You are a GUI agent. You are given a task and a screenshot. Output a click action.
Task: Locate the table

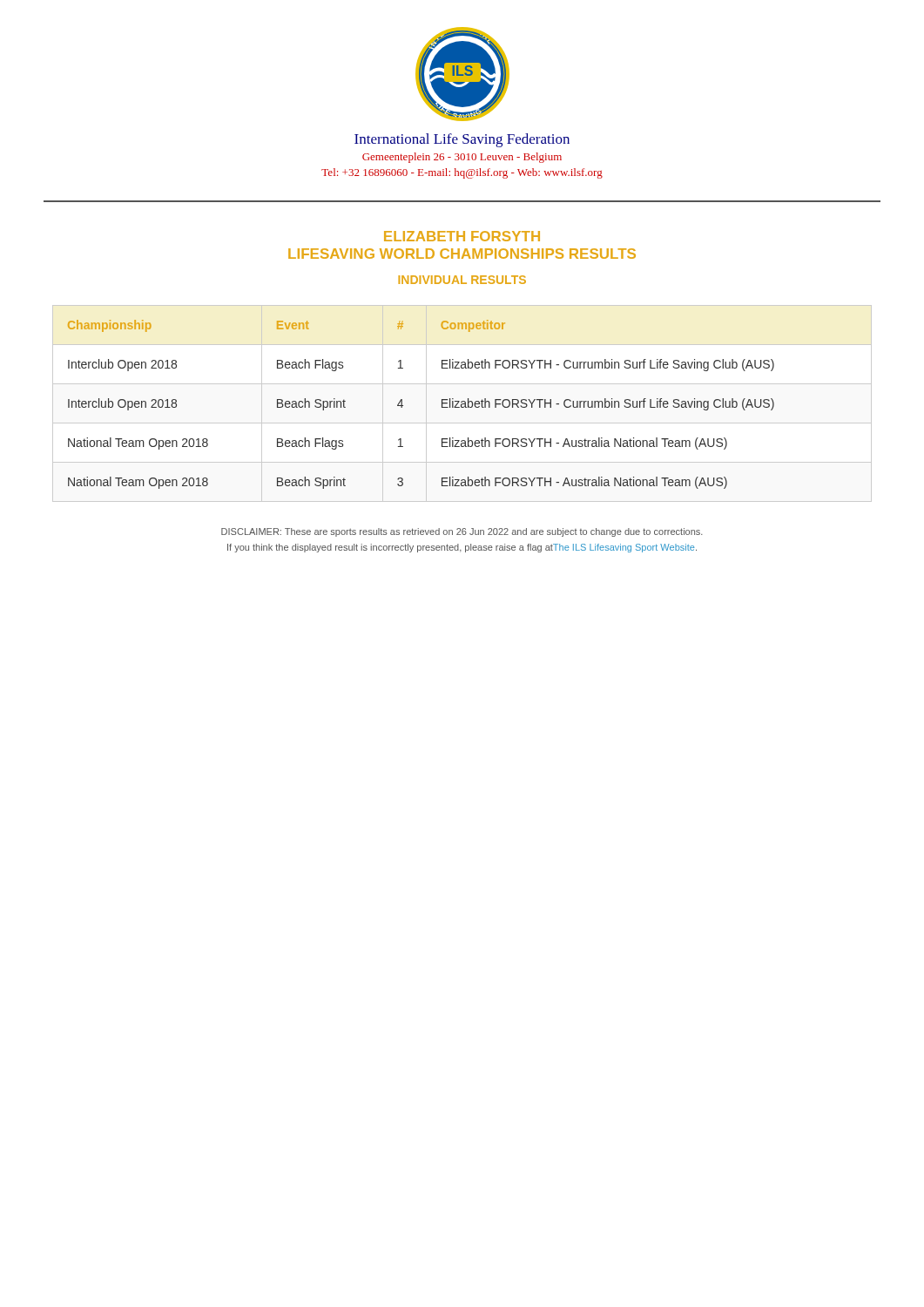[462, 403]
